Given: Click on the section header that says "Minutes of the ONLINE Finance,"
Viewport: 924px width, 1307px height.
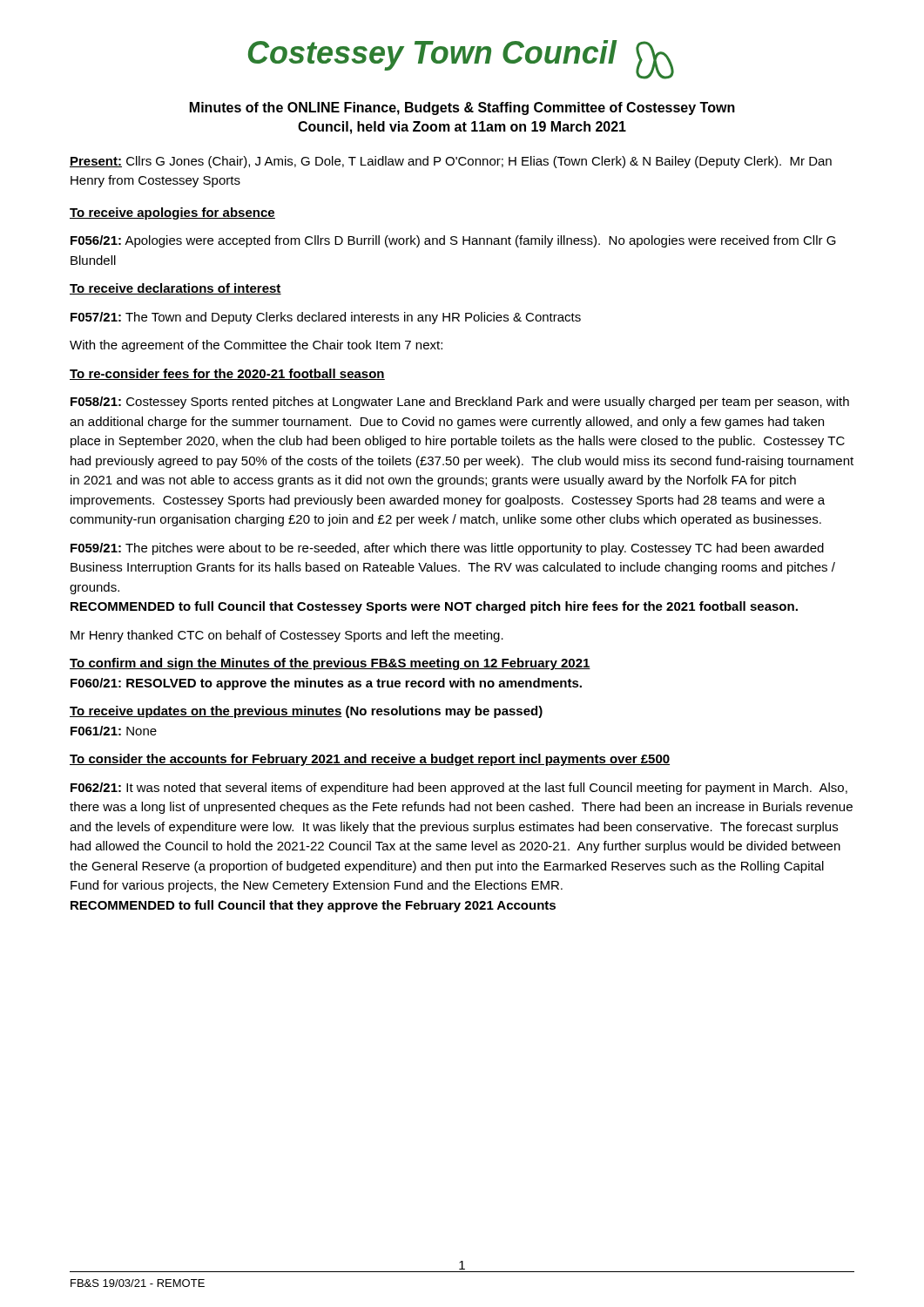Looking at the screenshot, I should (x=462, y=117).
